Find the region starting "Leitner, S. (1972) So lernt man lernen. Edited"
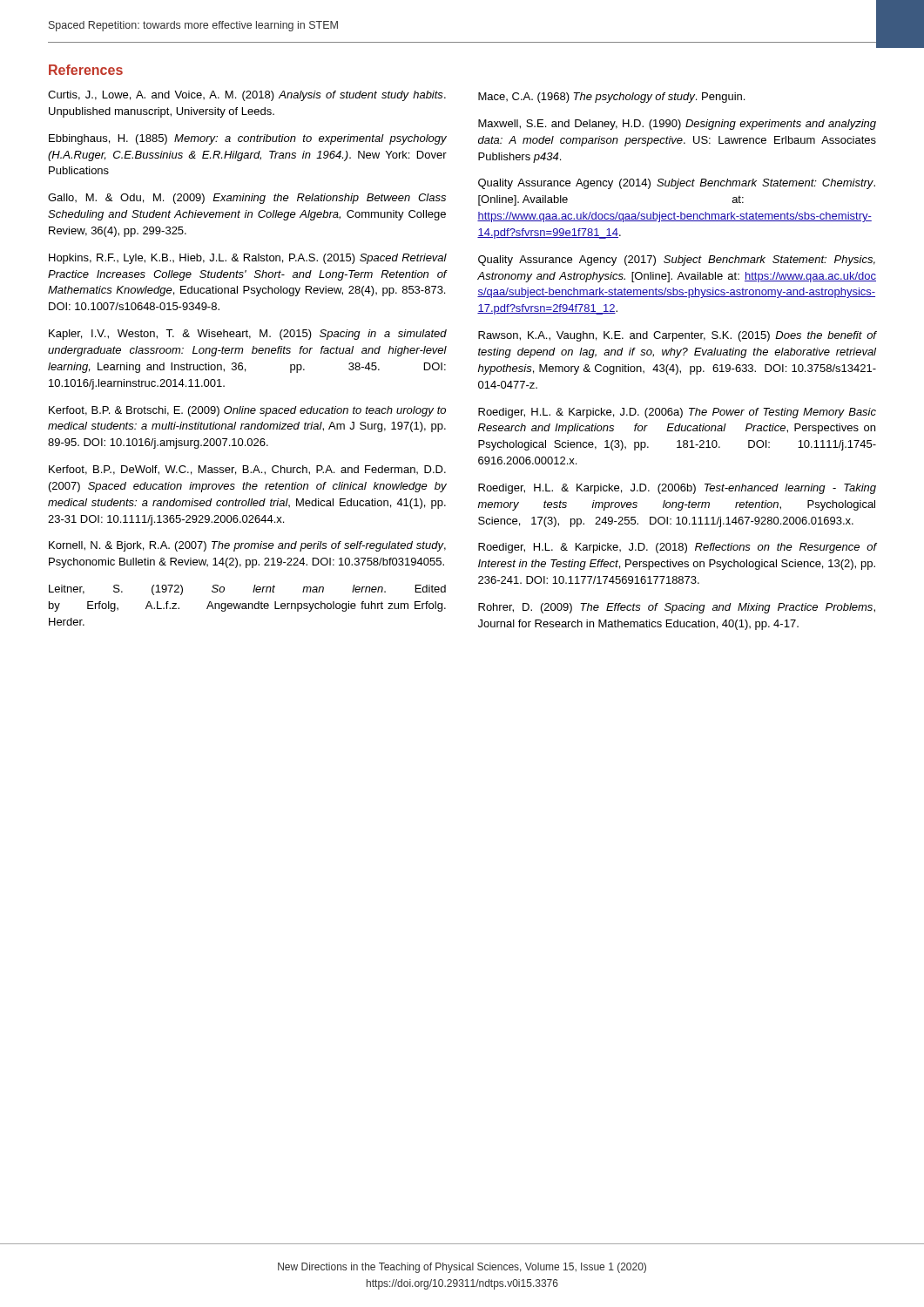 [x=247, y=605]
